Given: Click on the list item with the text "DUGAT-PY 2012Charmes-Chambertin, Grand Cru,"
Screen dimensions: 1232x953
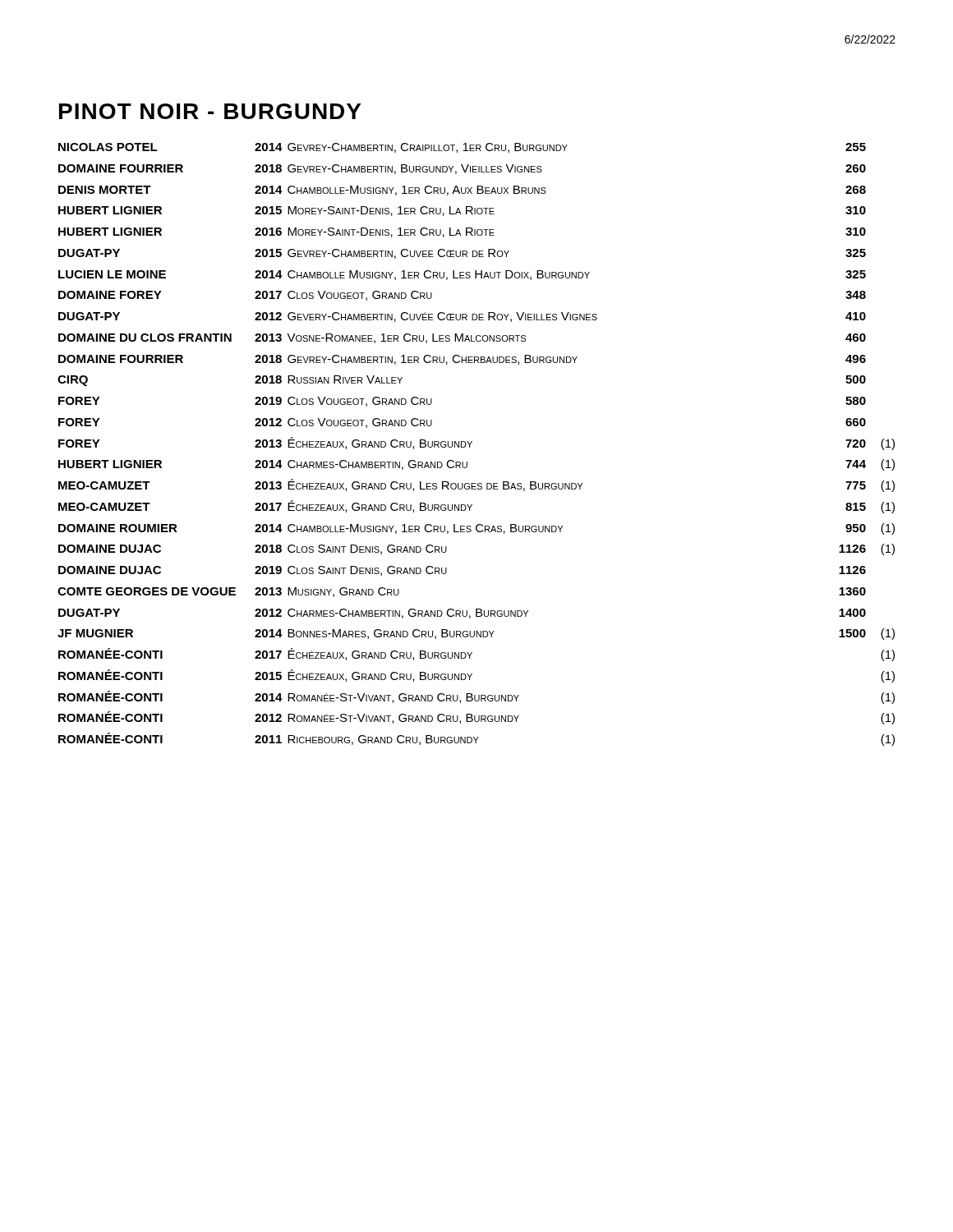Looking at the screenshot, I should click(x=462, y=612).
